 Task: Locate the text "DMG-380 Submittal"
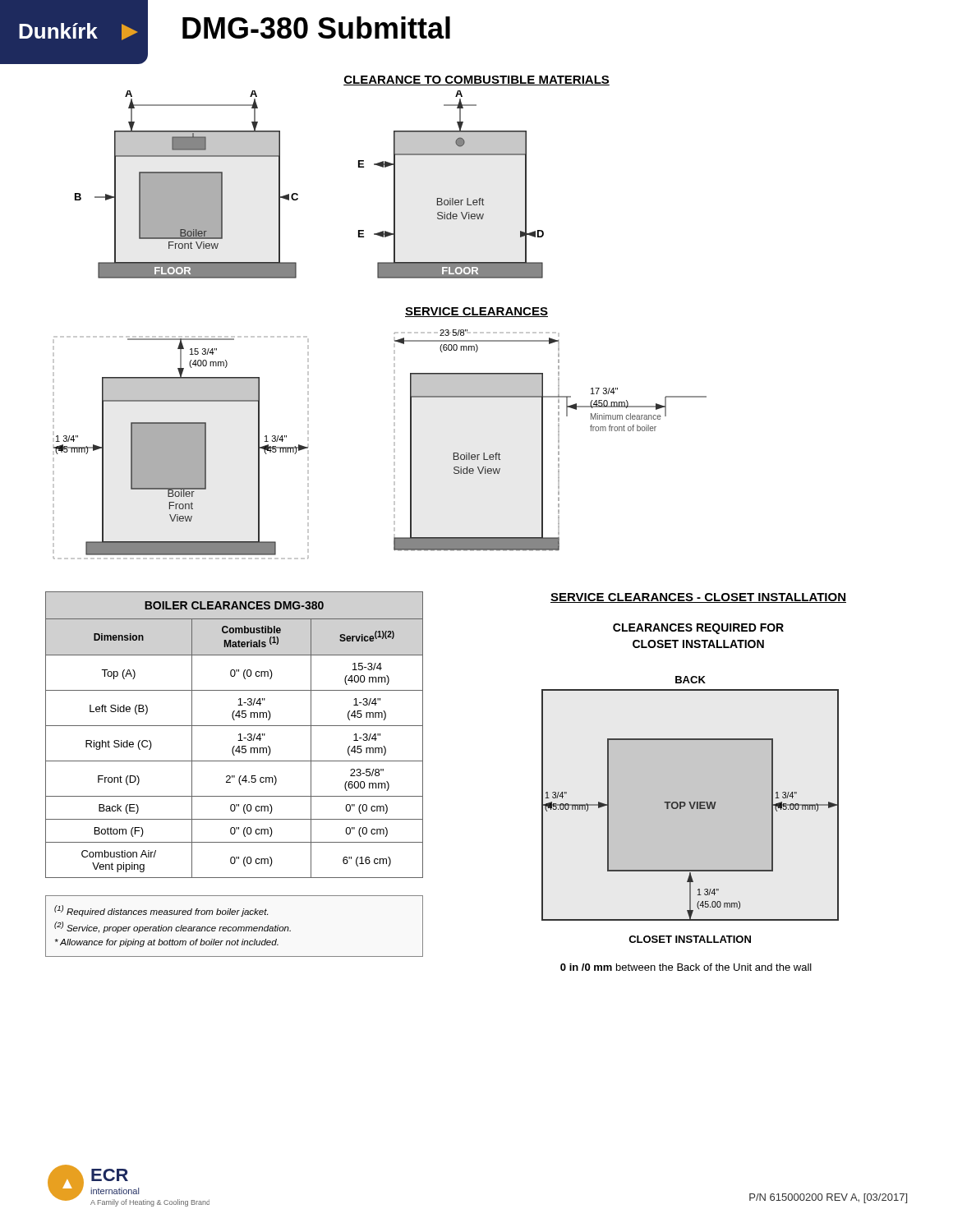tap(316, 28)
